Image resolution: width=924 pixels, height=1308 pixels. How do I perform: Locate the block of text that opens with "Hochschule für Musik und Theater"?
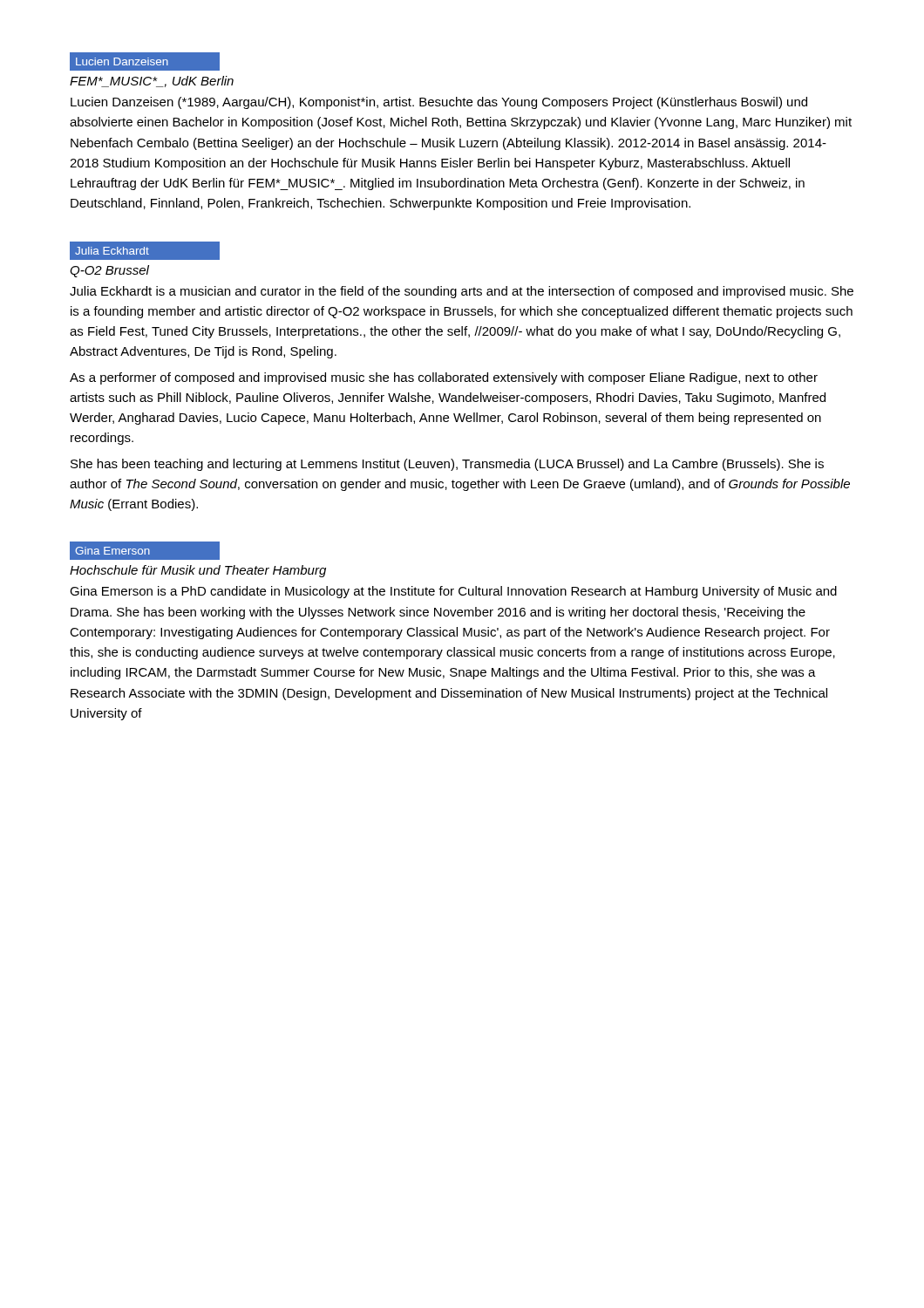(198, 570)
